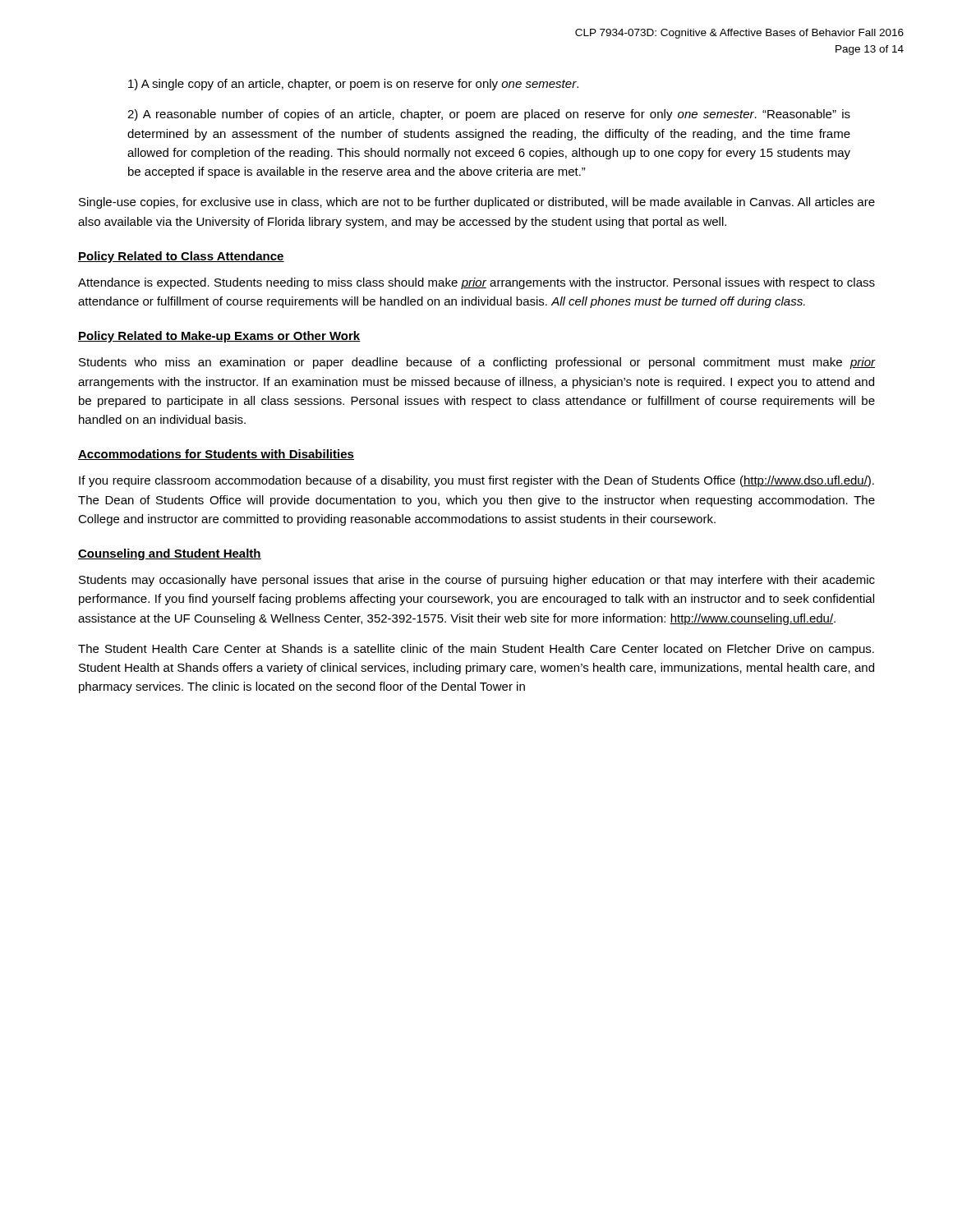Screen dimensions: 1232x953
Task: Click on the element starting "Students who miss an"
Action: 476,391
